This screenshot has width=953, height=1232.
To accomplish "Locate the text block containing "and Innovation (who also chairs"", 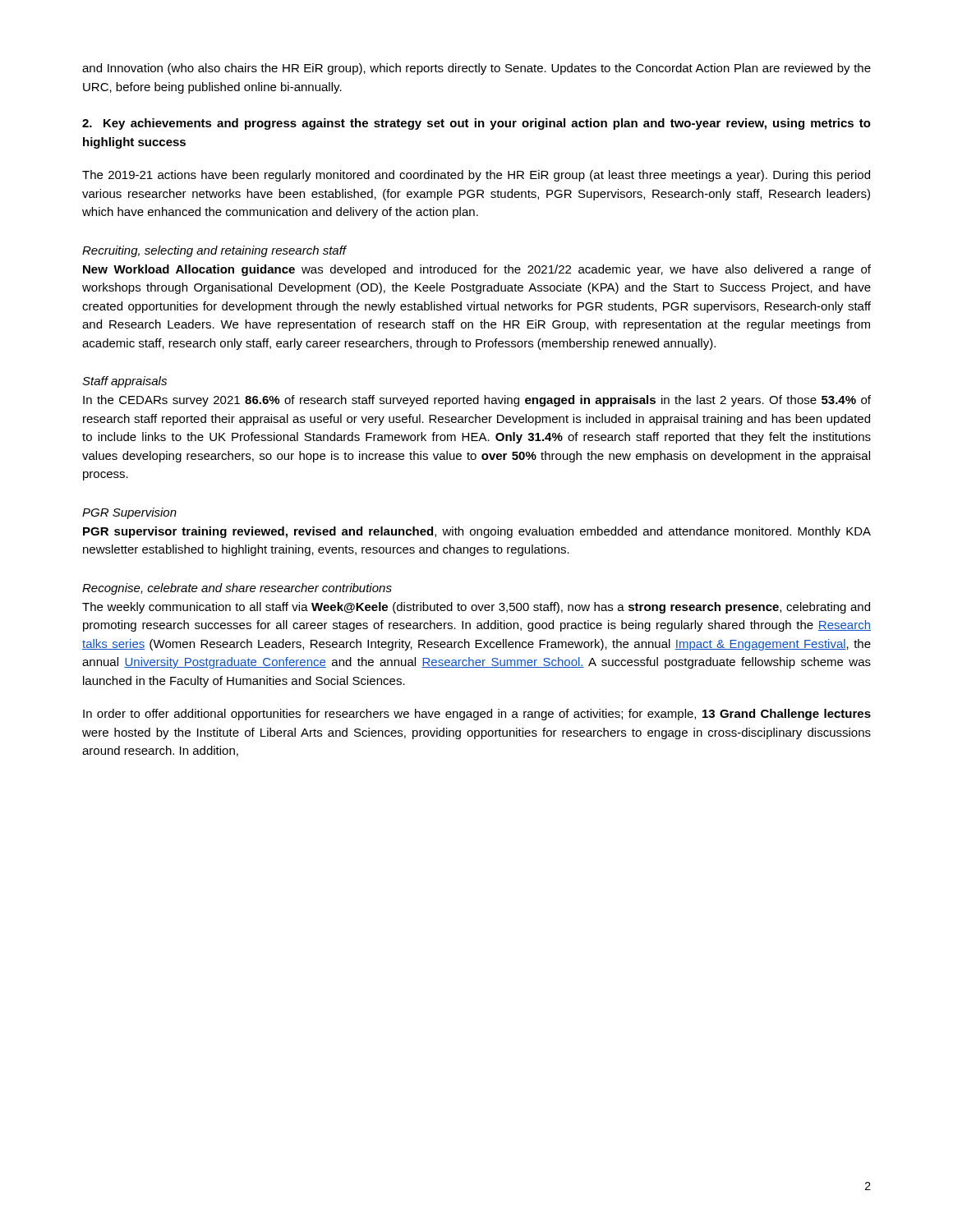I will coord(476,78).
